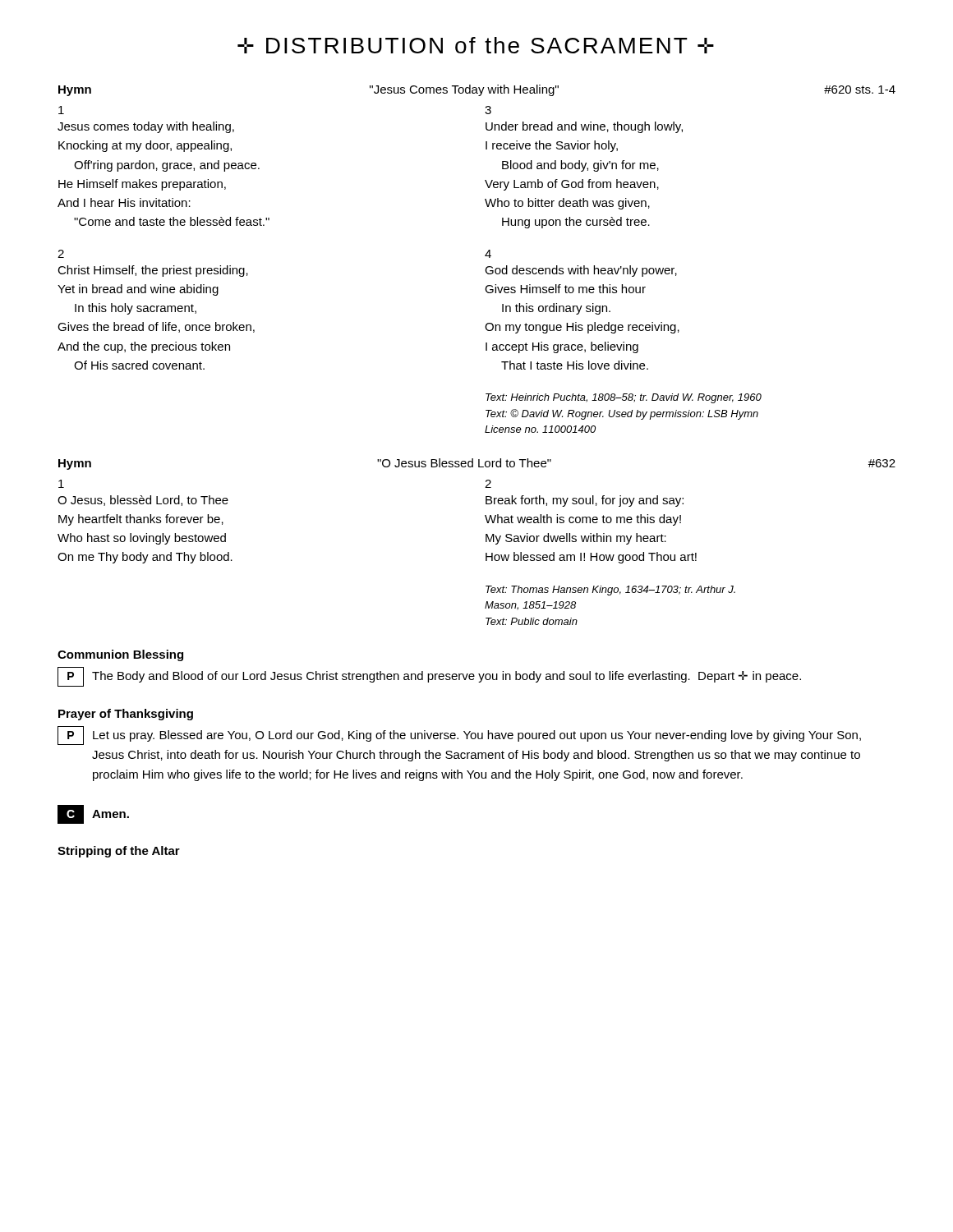
Task: Click on the element starting "Text: Thomas Hansen Kingo, 1634–1703;"
Action: tap(611, 605)
